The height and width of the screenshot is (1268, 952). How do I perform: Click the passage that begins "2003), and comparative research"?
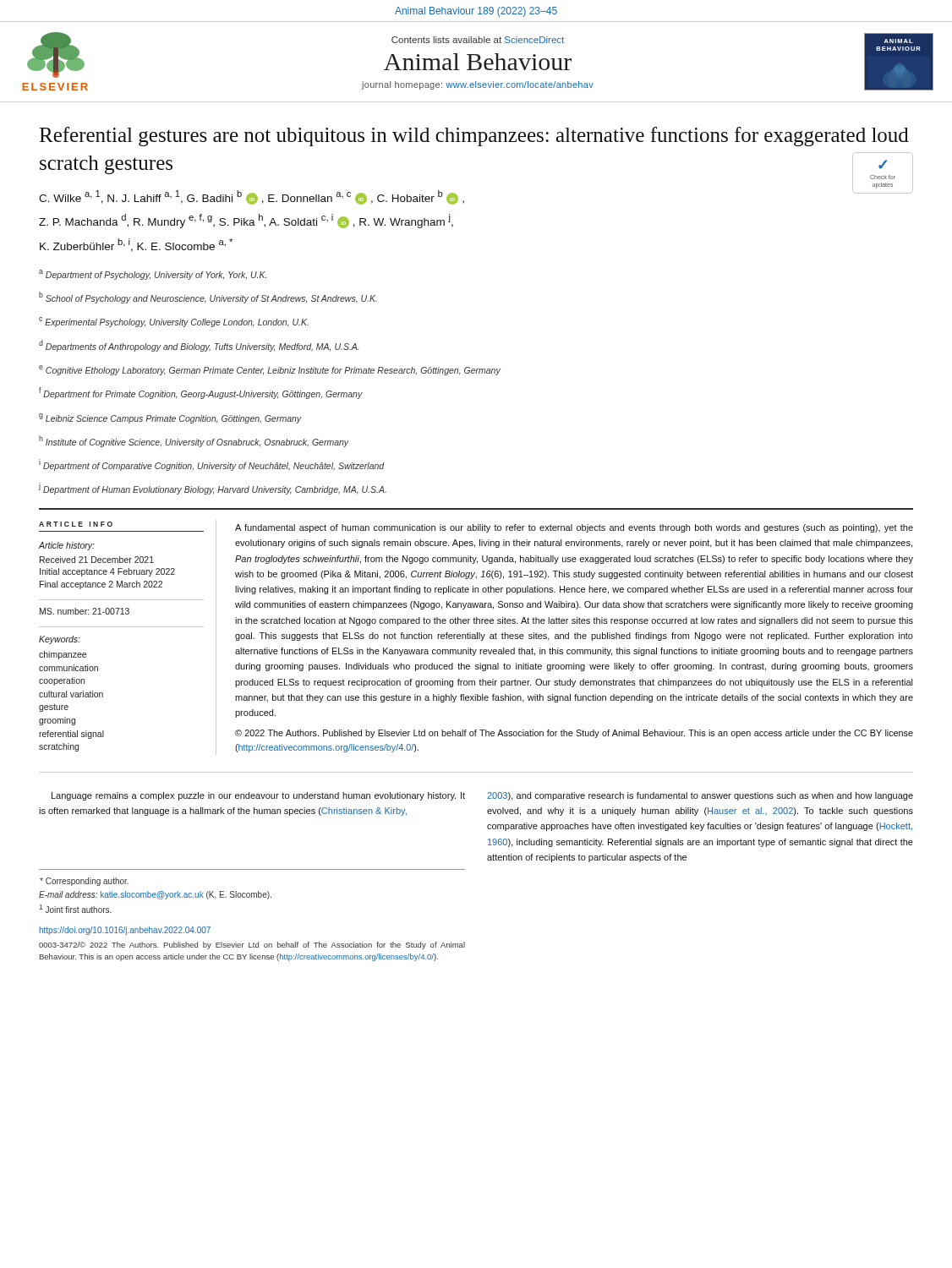pyautogui.click(x=700, y=826)
